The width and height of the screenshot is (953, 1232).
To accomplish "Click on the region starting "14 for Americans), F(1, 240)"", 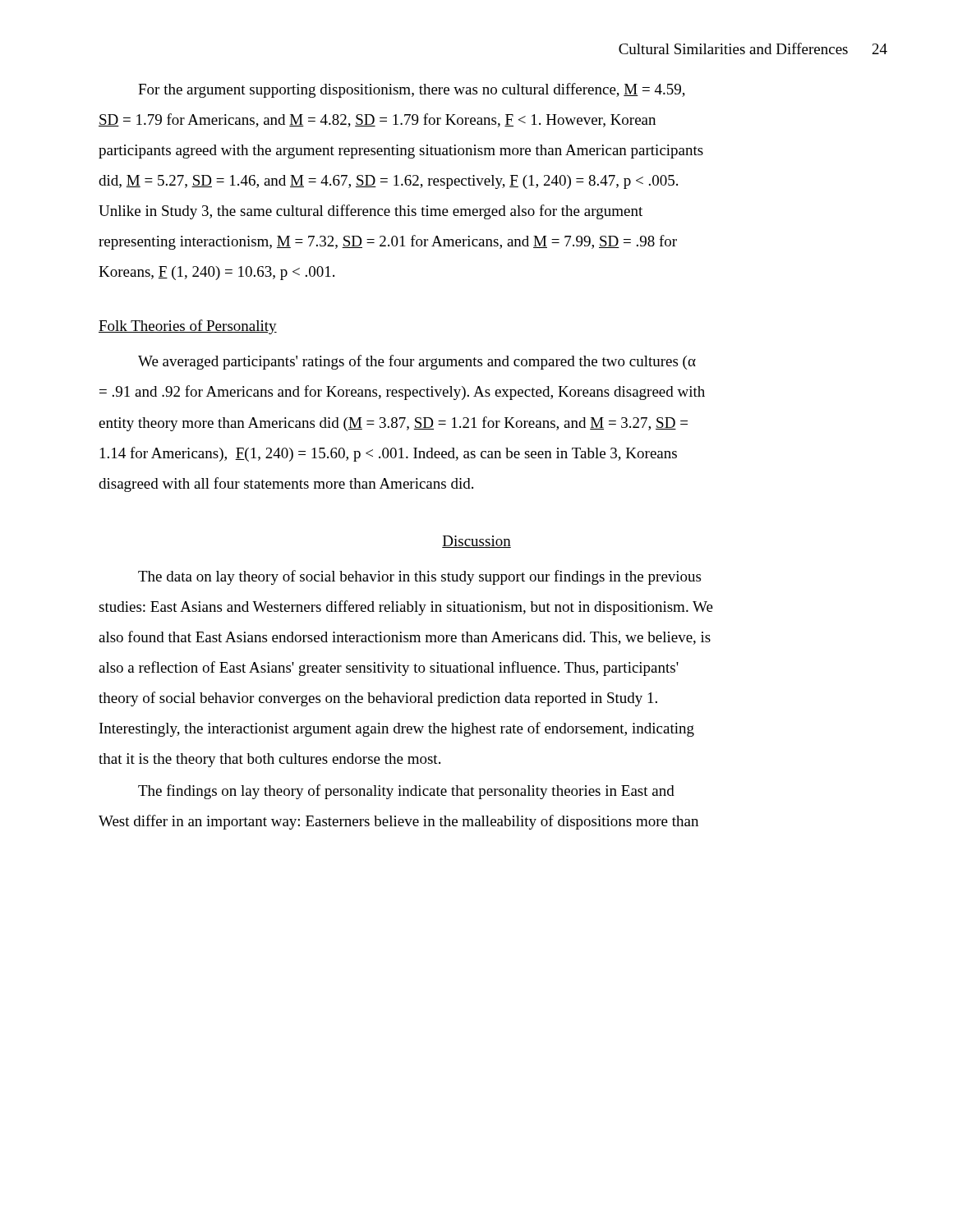I will 388,453.
